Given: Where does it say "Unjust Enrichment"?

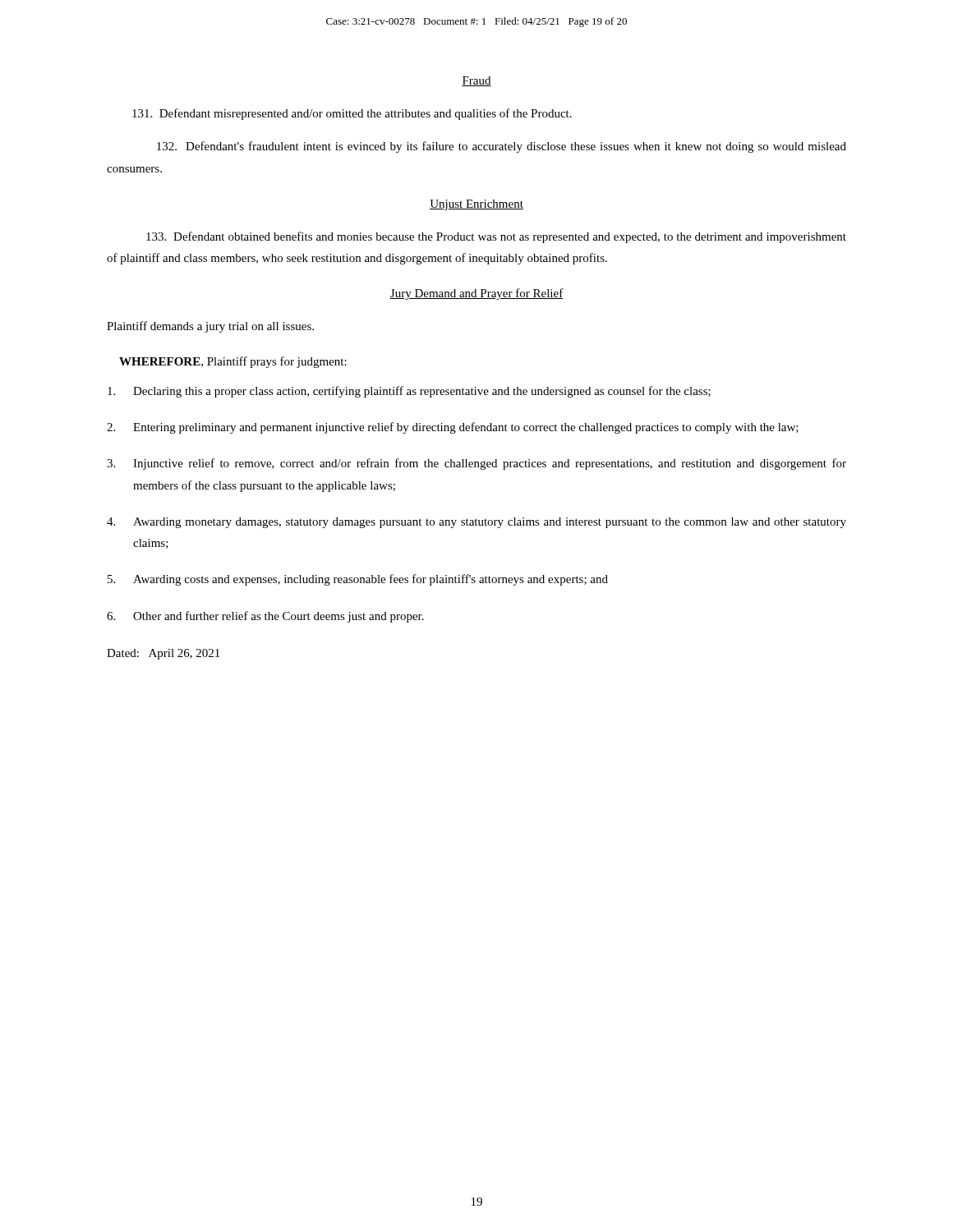Looking at the screenshot, I should [476, 203].
